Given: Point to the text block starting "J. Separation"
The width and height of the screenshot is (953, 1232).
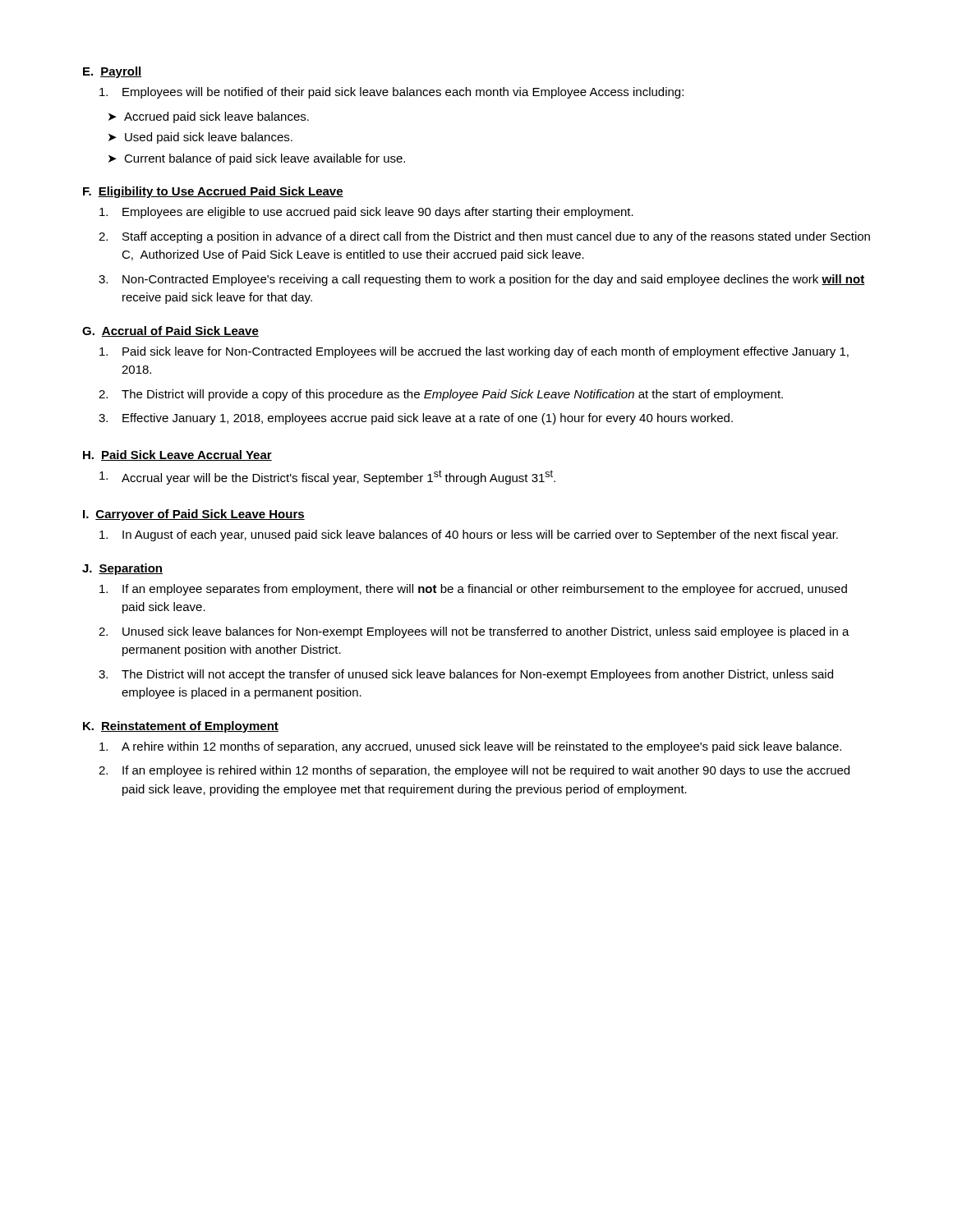Looking at the screenshot, I should 122,568.
